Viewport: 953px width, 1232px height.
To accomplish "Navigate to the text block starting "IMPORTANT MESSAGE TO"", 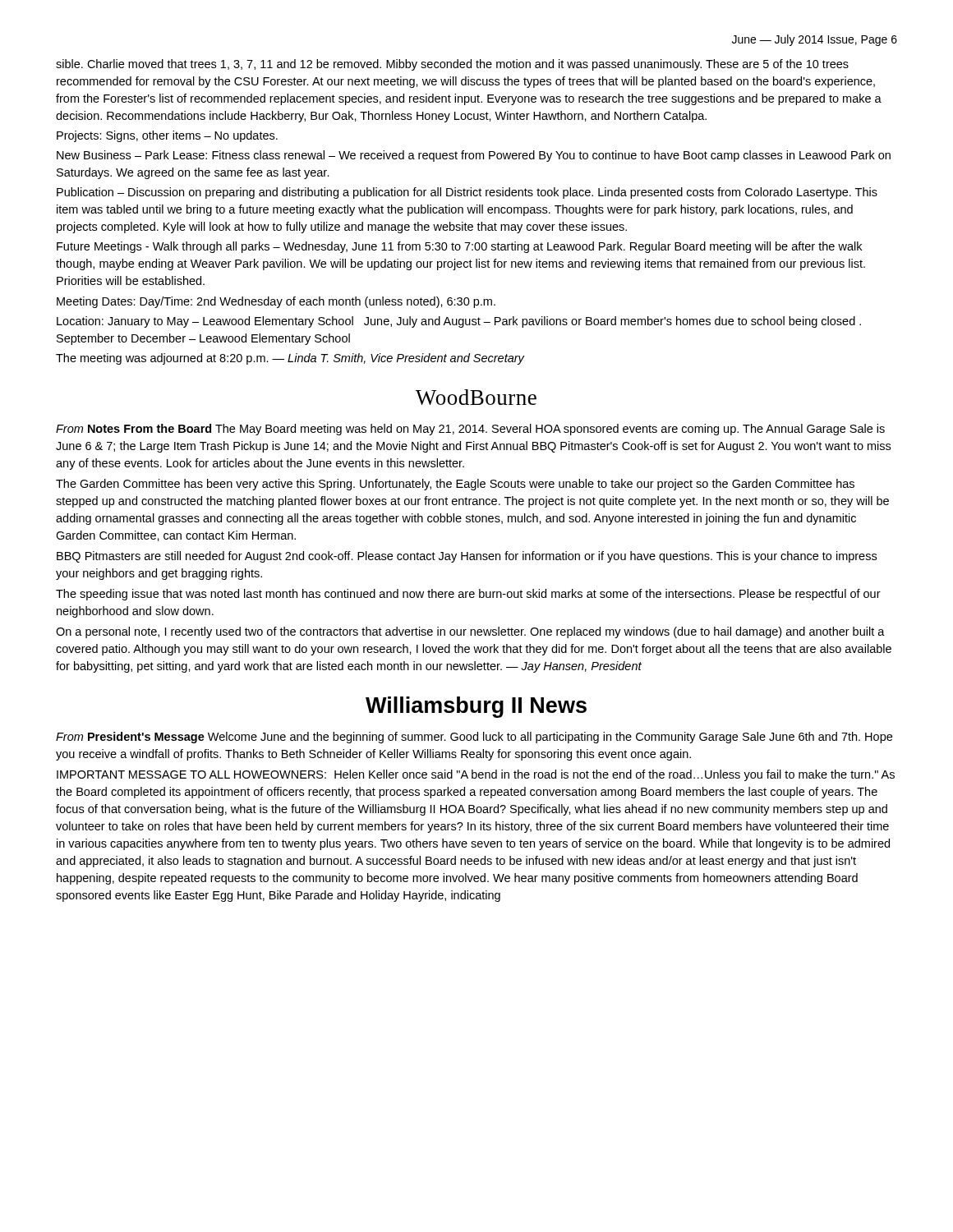I will (x=476, y=835).
